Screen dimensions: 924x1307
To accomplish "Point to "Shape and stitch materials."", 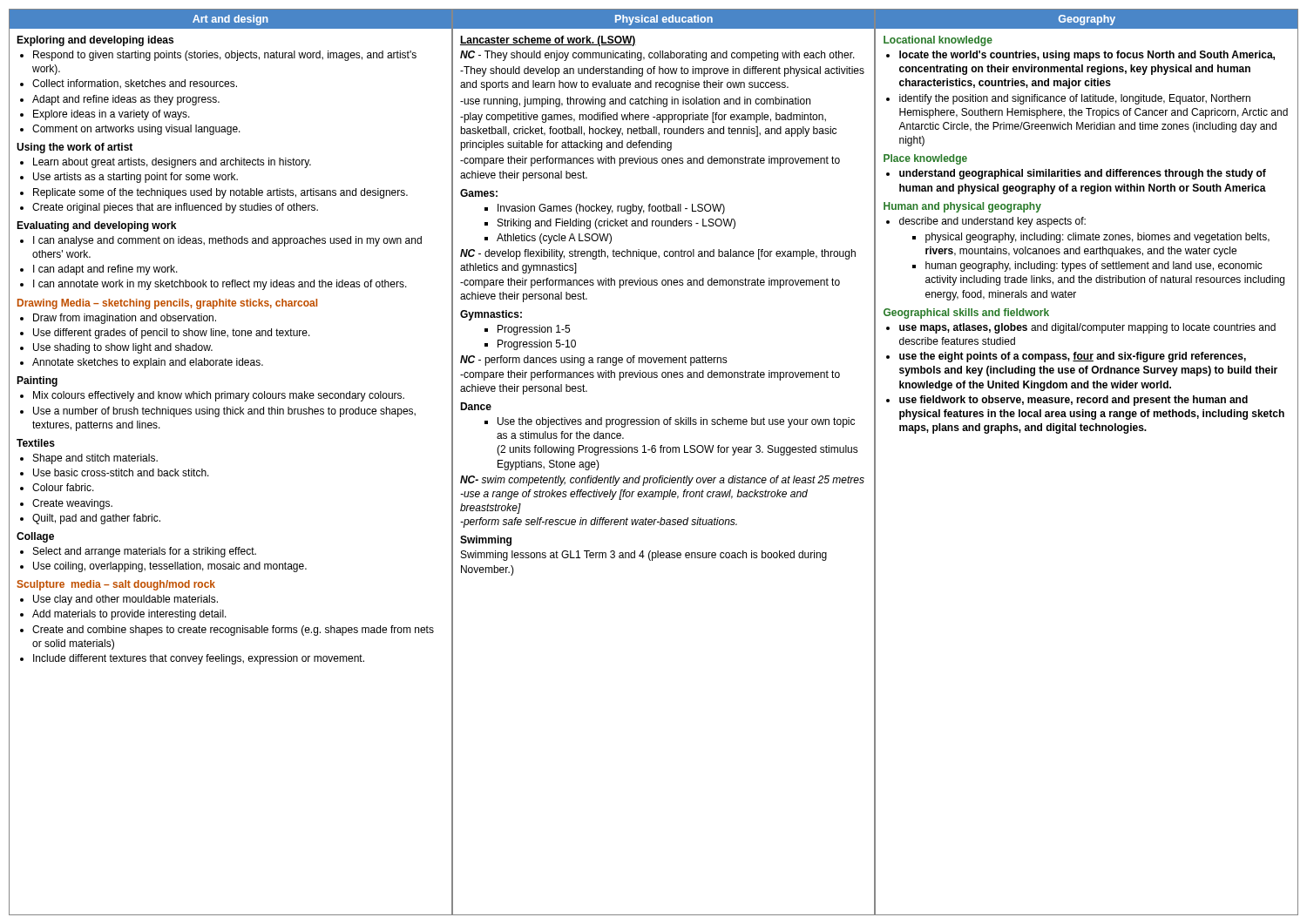I will click(x=95, y=458).
